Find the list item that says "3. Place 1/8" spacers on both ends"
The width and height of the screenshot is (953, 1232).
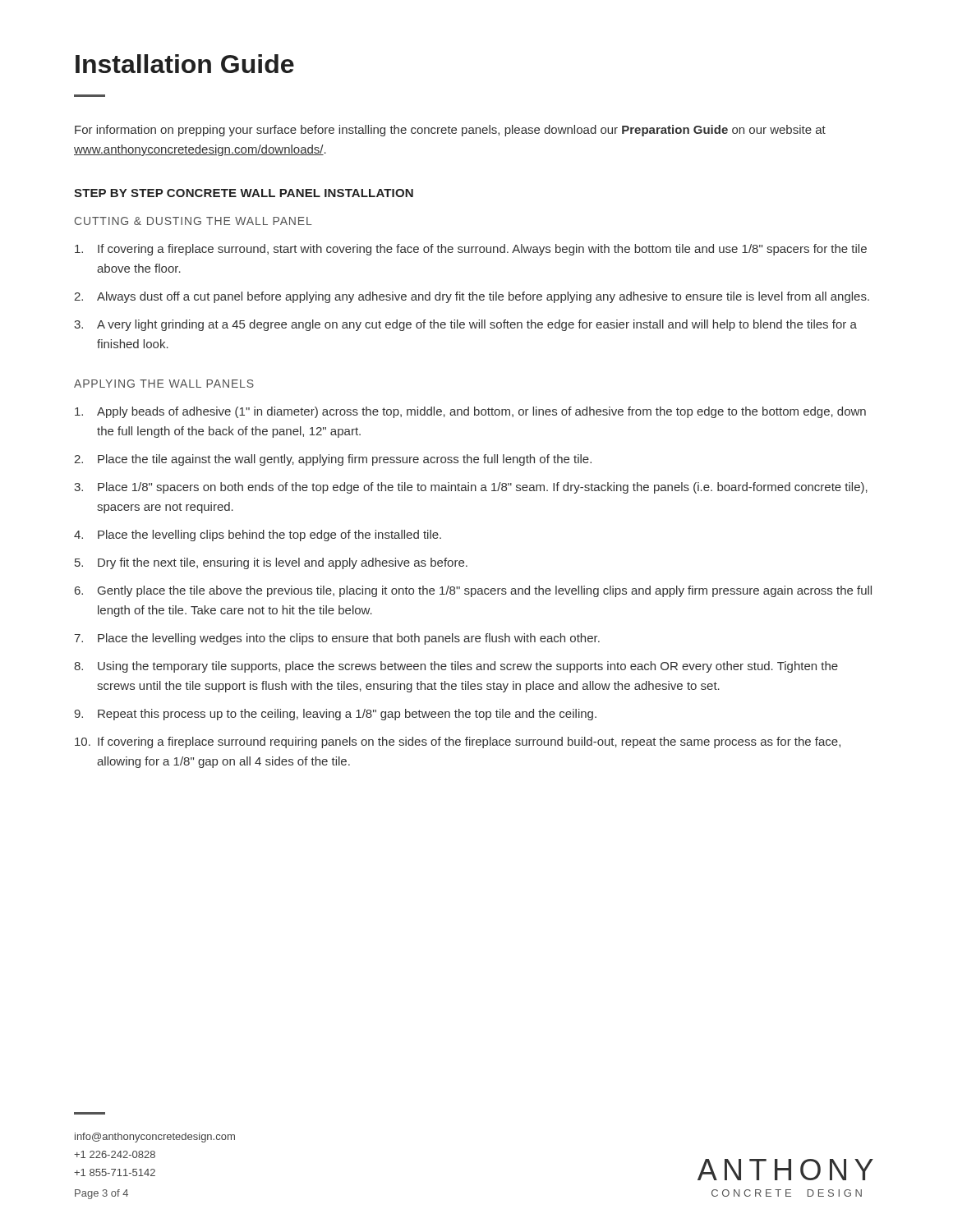click(476, 497)
